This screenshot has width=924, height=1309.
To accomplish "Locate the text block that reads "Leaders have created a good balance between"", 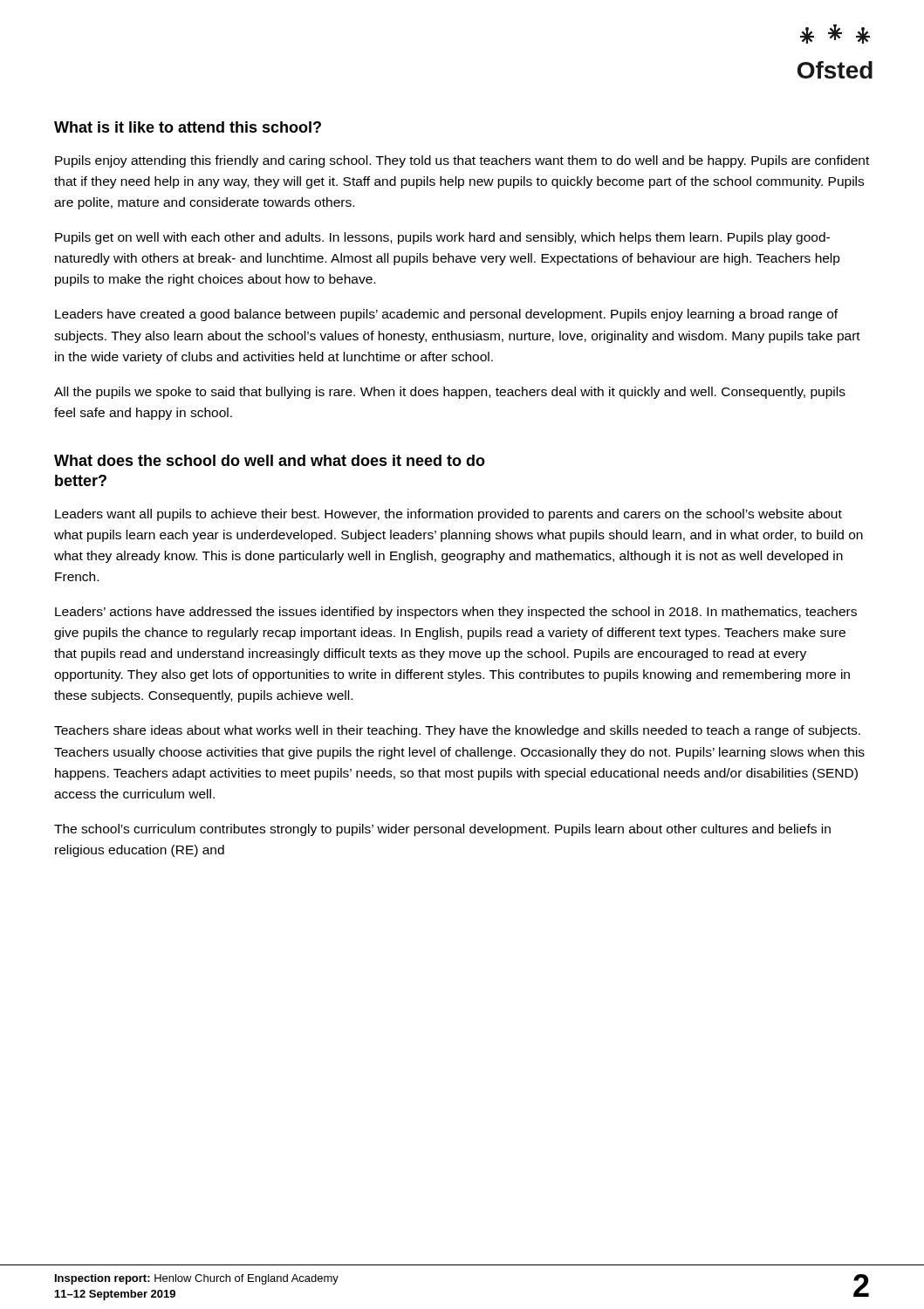I will (x=457, y=335).
